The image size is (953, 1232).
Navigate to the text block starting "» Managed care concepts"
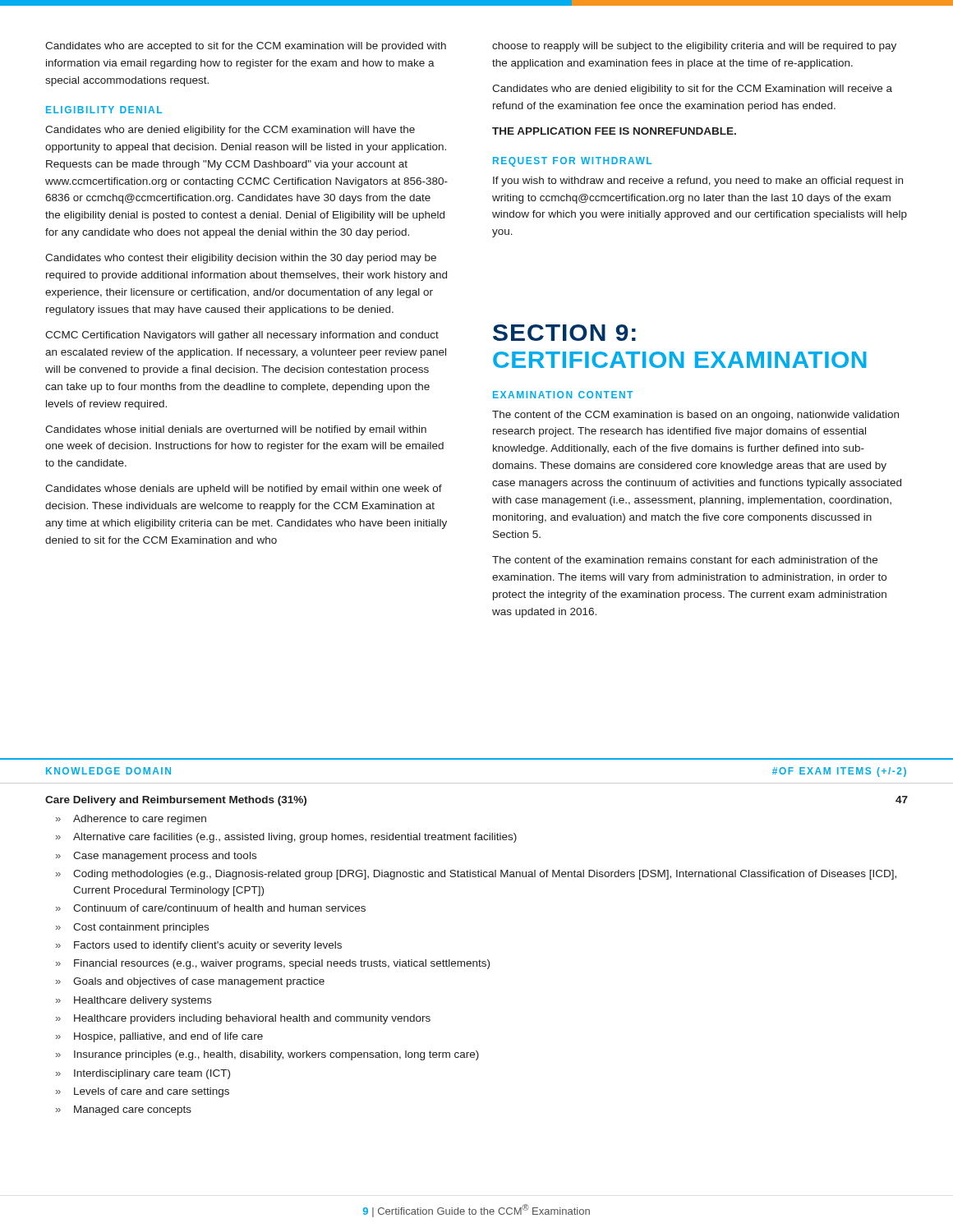click(123, 1110)
